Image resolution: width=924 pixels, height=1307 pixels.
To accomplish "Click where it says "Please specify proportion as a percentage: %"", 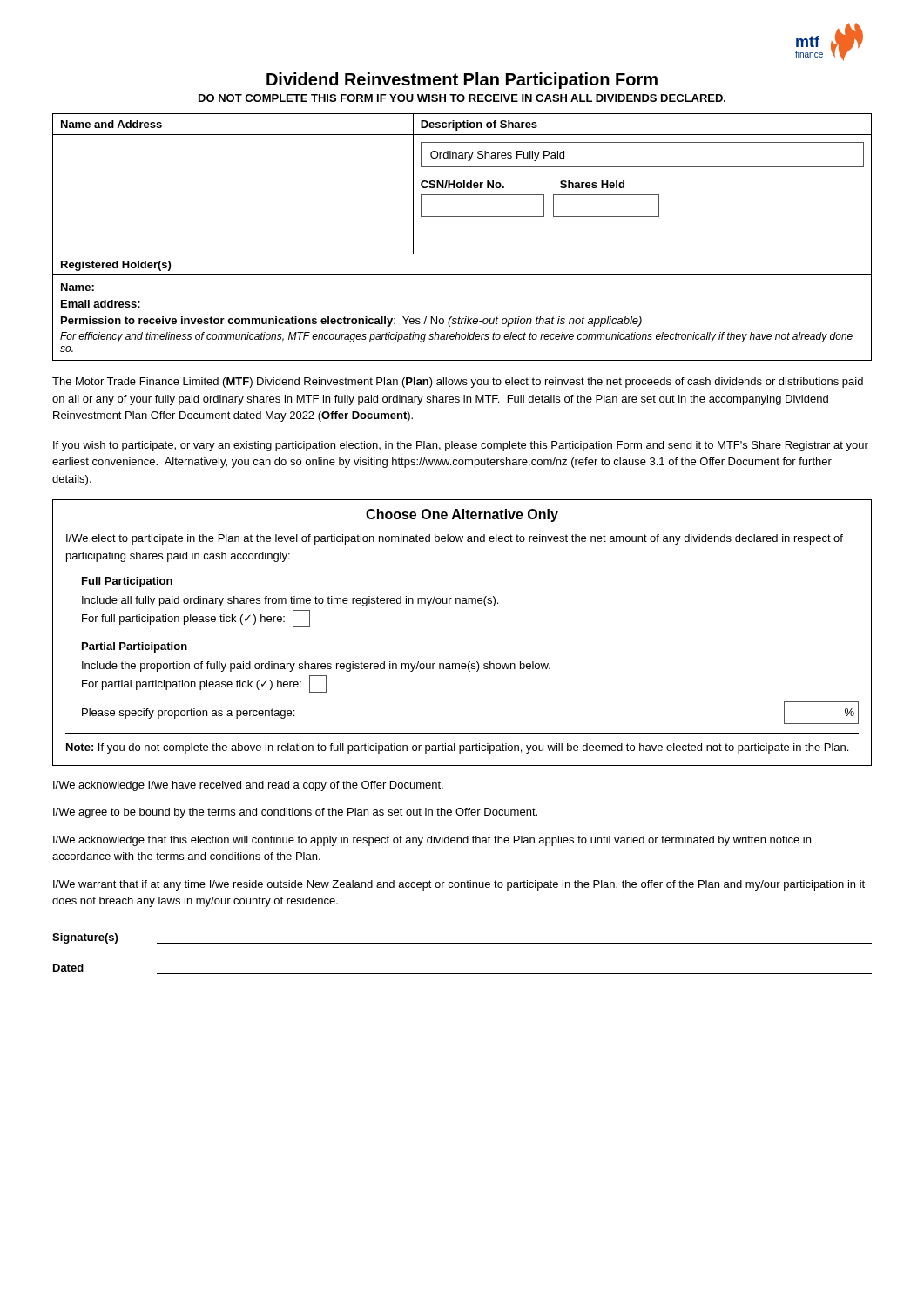I will coord(149,712).
